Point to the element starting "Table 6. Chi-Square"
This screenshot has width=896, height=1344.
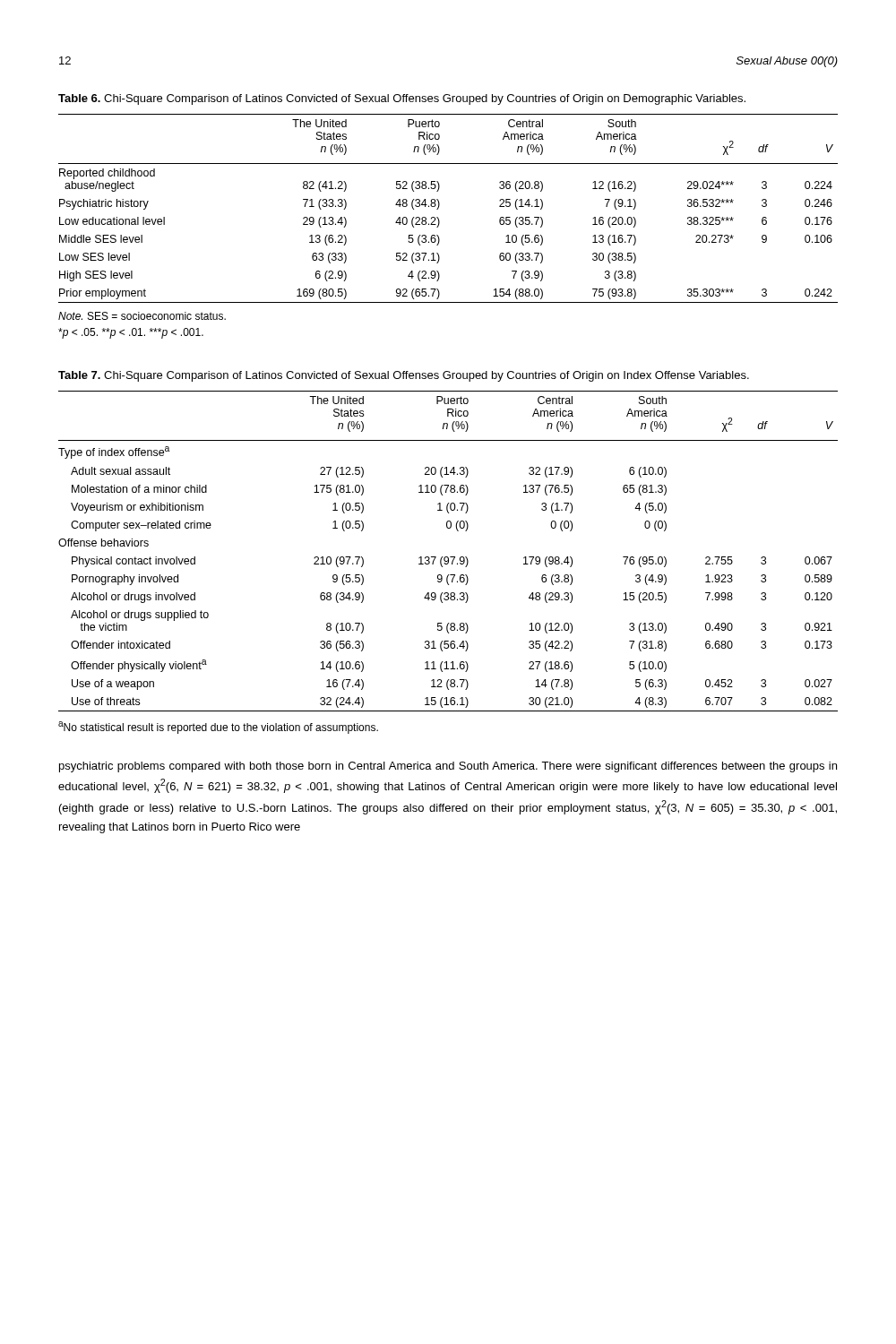tap(402, 98)
